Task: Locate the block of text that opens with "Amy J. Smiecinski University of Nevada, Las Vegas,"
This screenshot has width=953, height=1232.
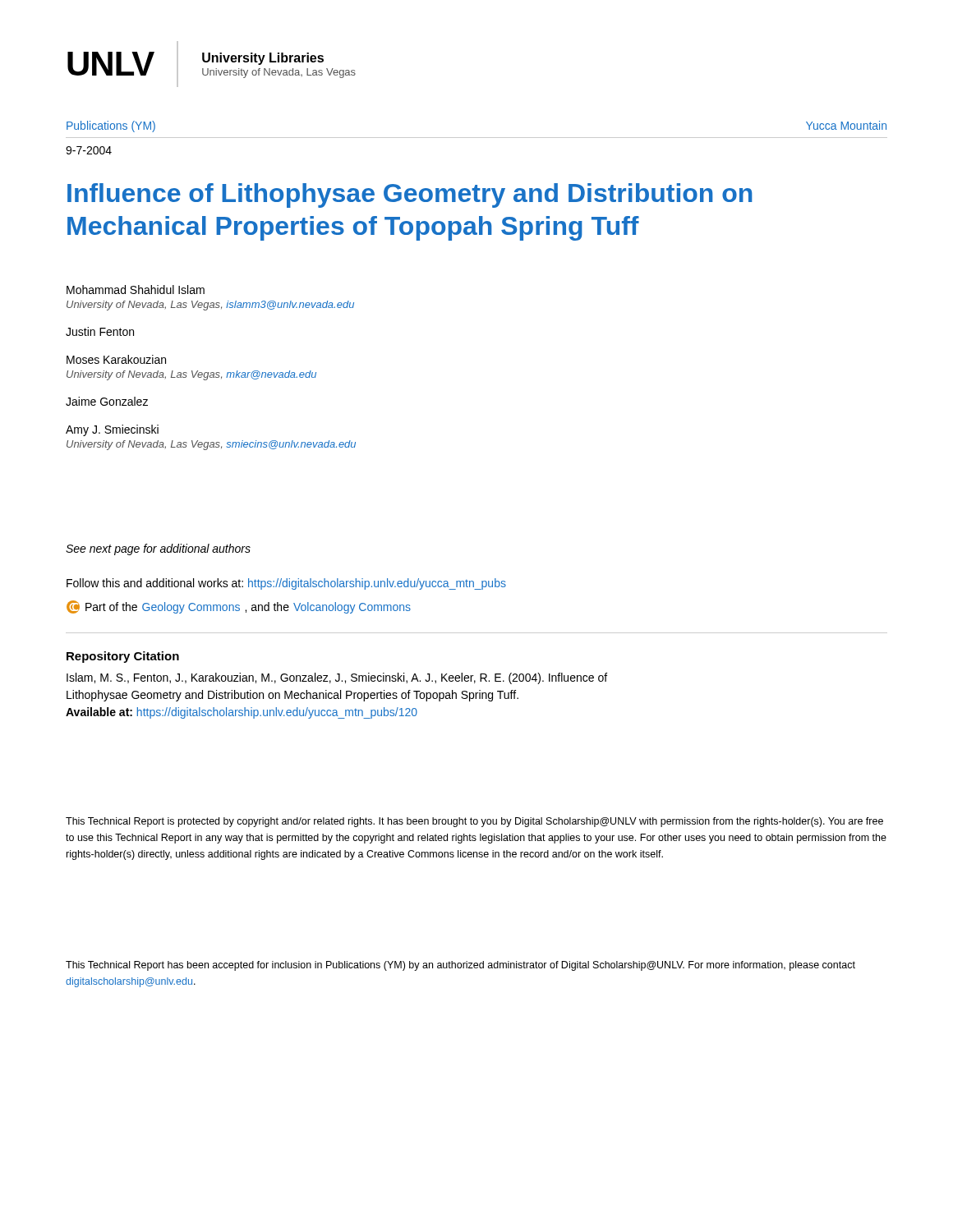Action: [112, 430]
